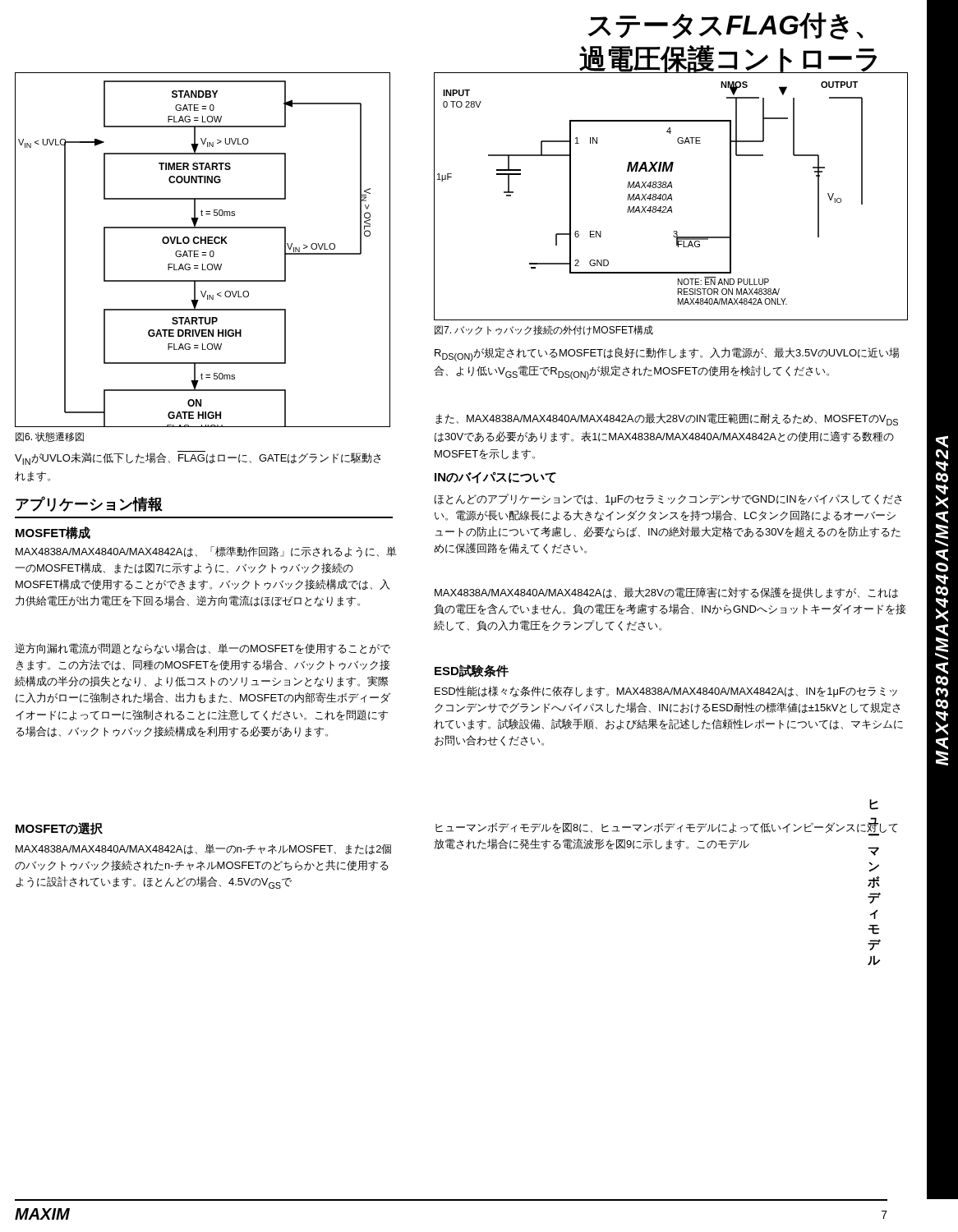Point to "図7. バックトゥバック接続の外付けMOSFET構成"
Image resolution: width=958 pixels, height=1232 pixels.
coord(544,330)
